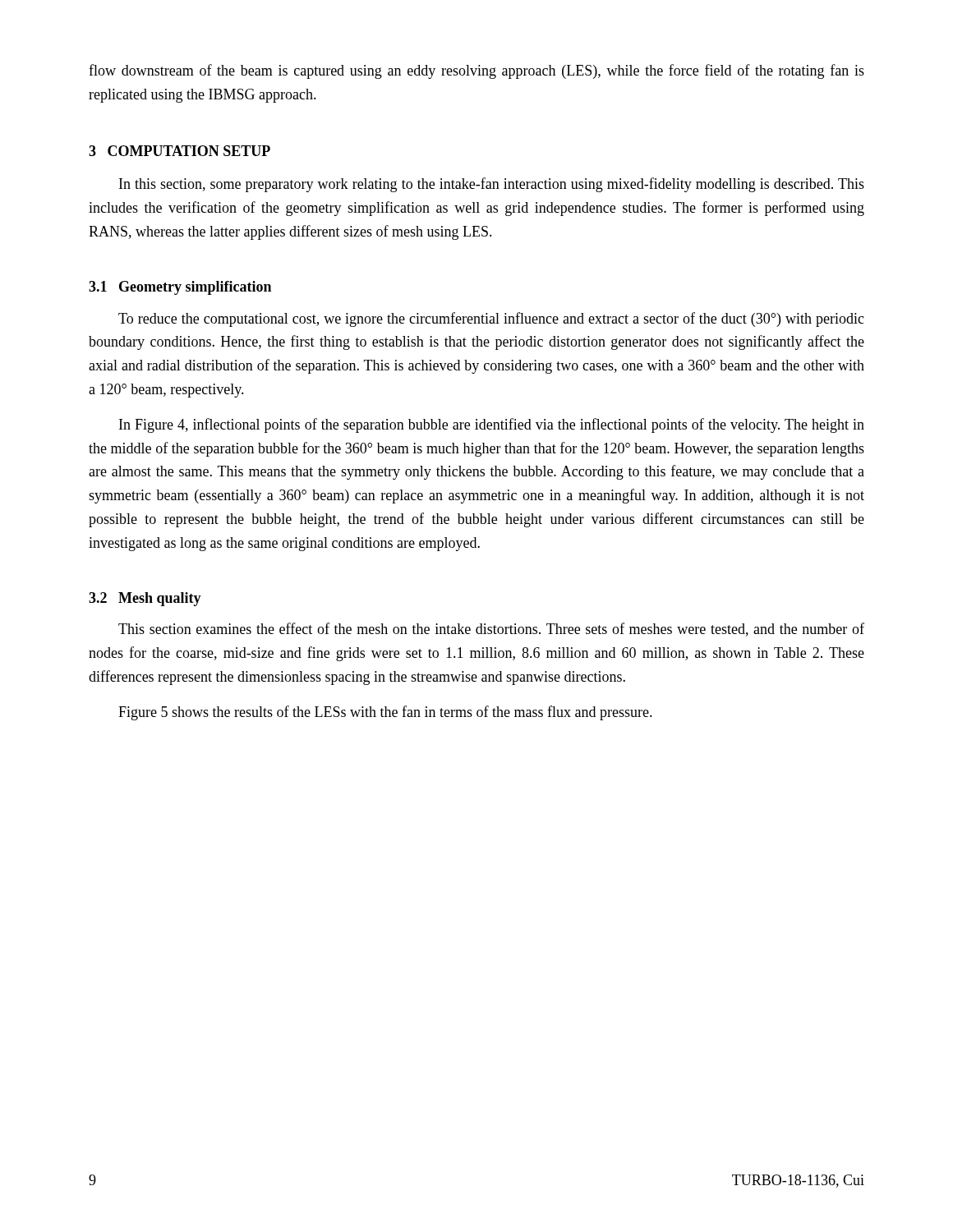
Task: Locate the block of text that opens with "In this section,"
Action: pos(476,208)
